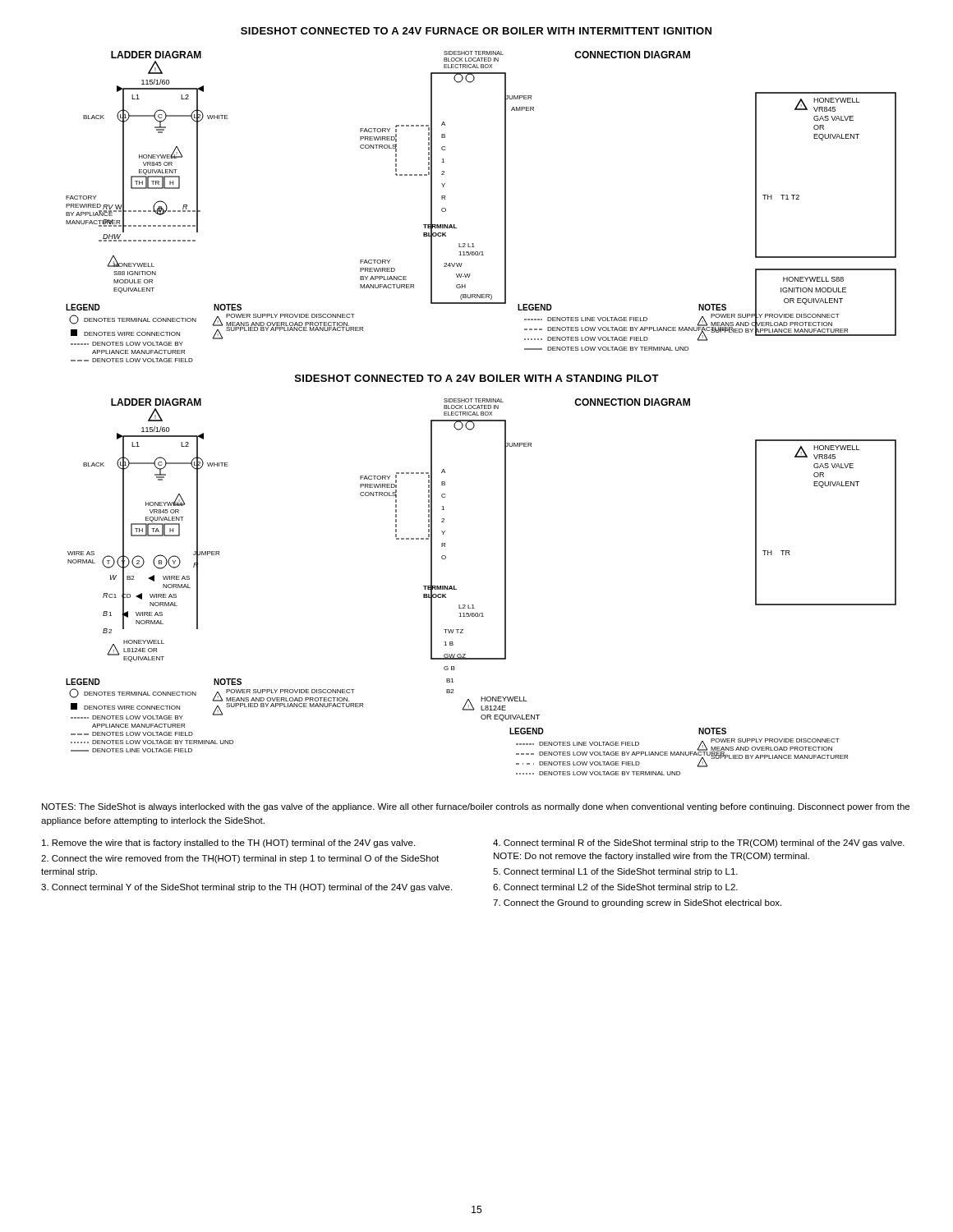Viewport: 953px width, 1232px height.
Task: Find the text starting "NOTES: The SideShot is"
Action: 476,814
